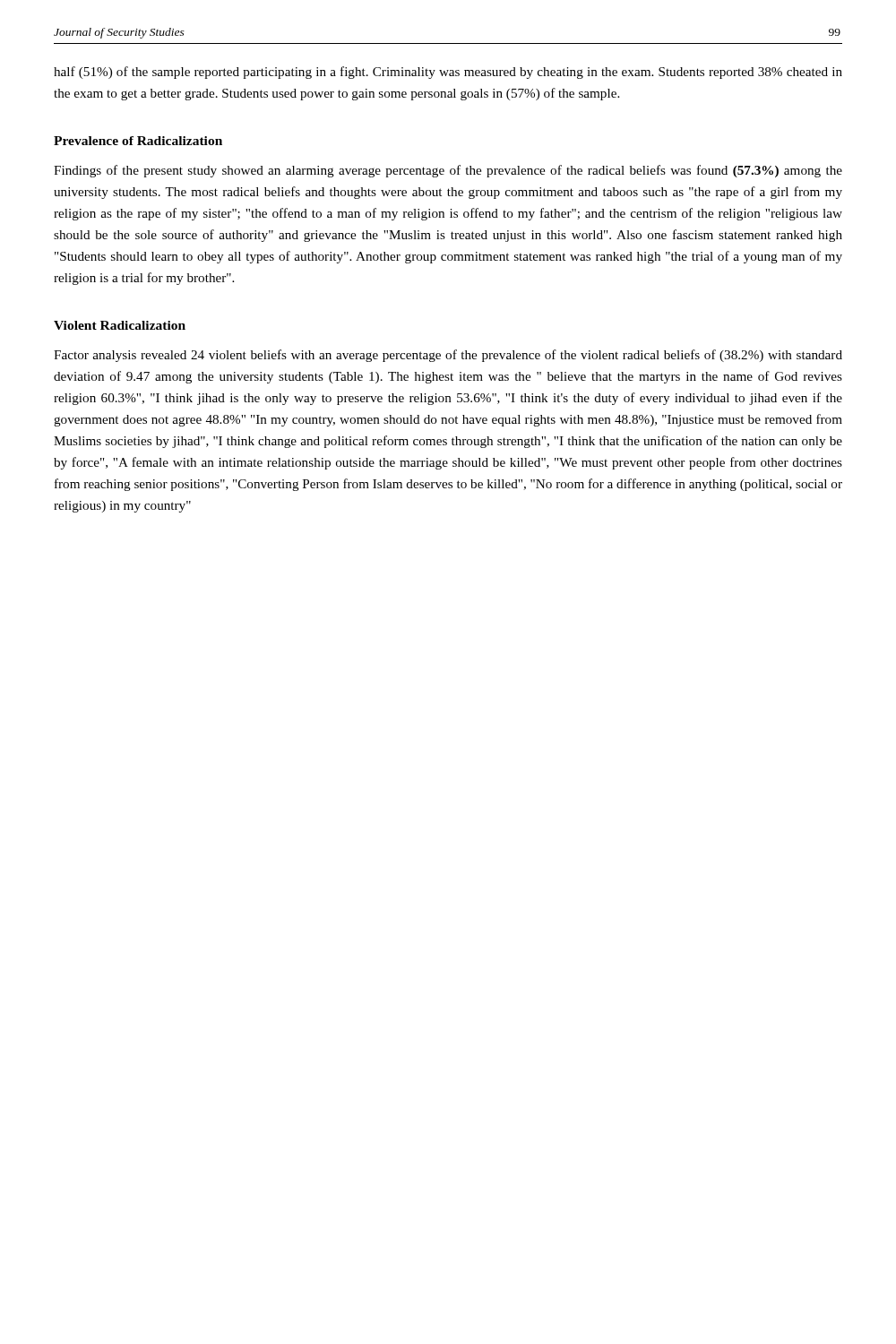Find the block on this page that starts "Findings of the present study showed"
Screen dimensions: 1344x896
[448, 224]
